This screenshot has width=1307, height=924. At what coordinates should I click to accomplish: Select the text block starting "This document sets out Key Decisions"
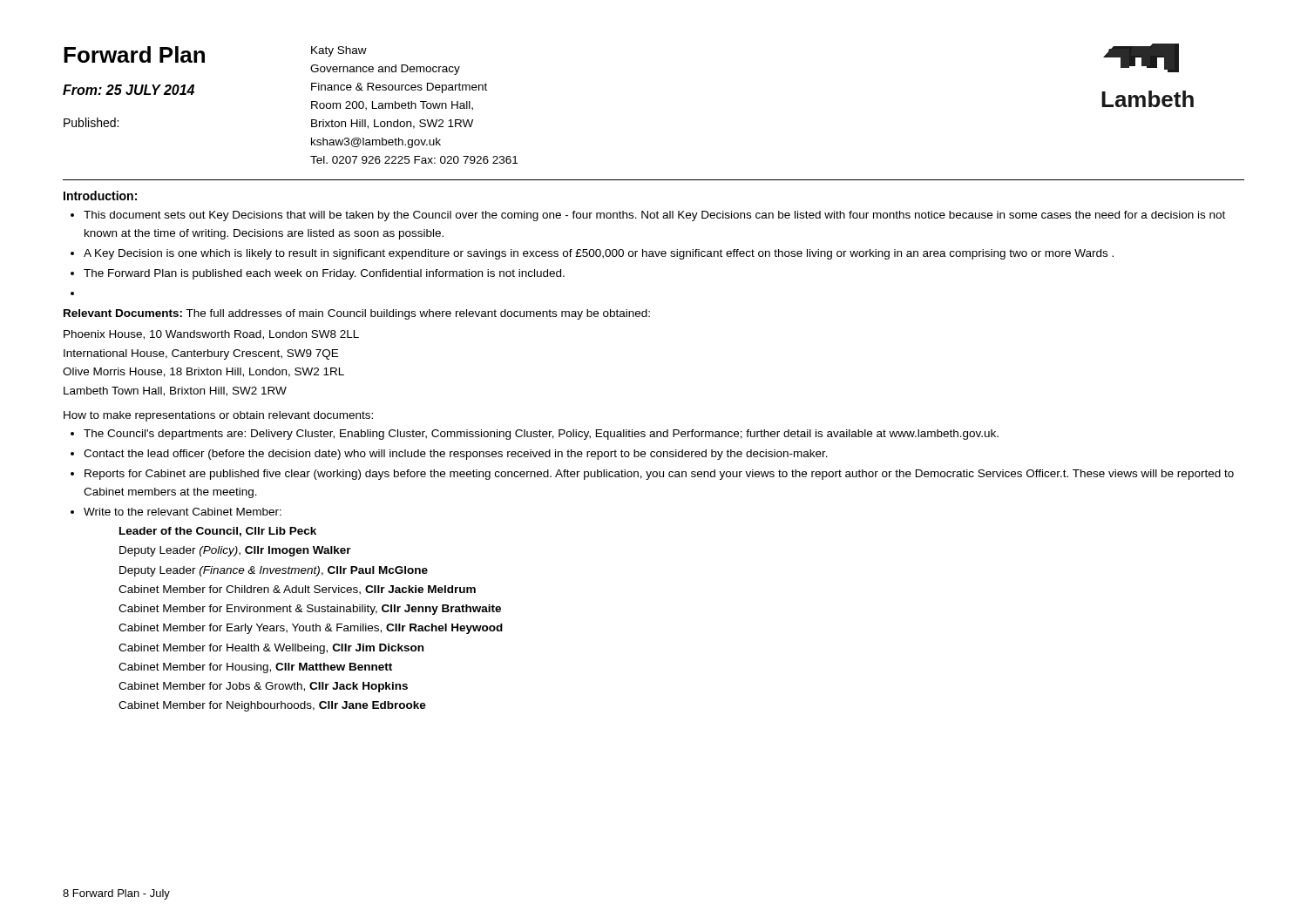[x=654, y=224]
